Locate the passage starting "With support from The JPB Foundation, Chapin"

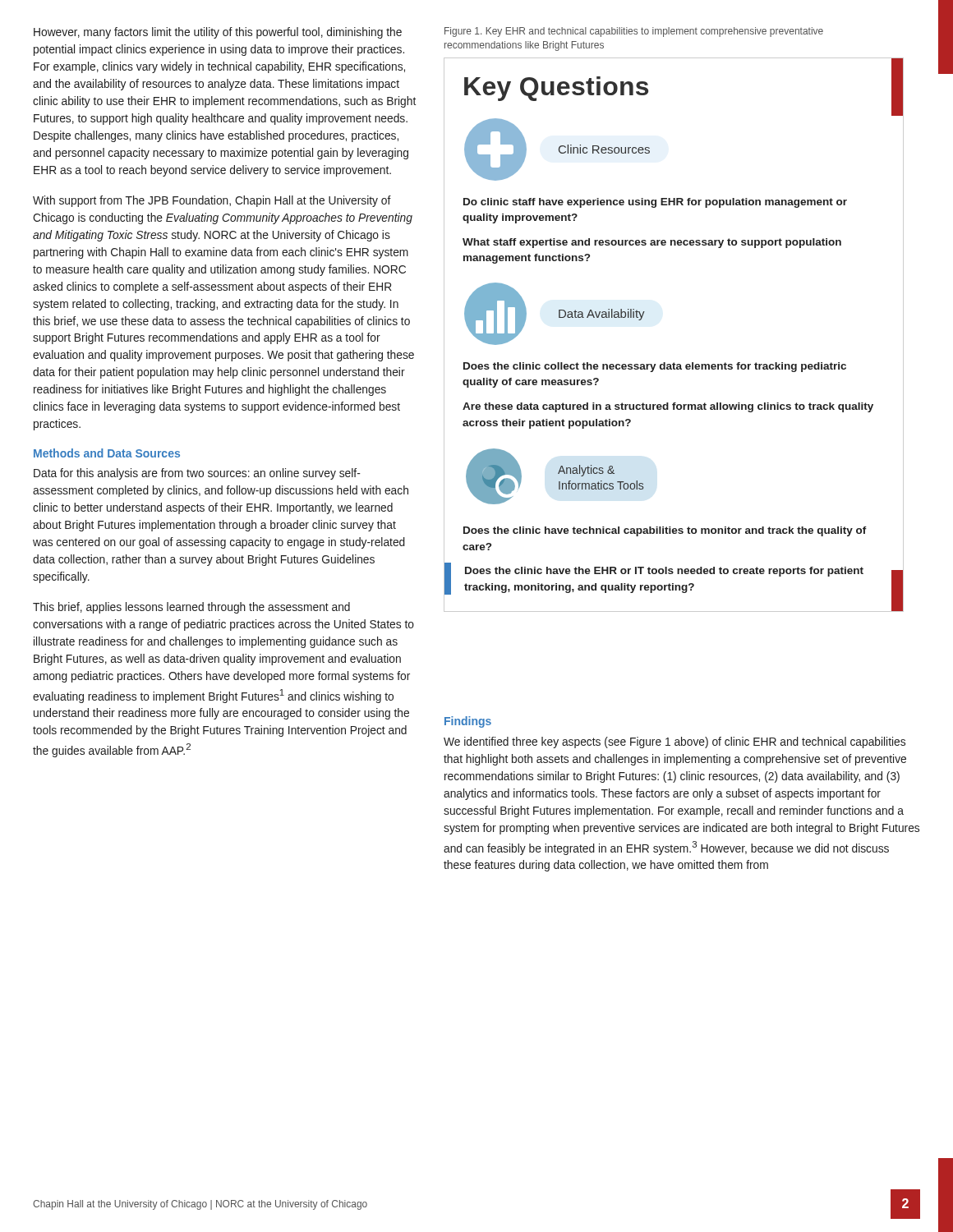pos(224,312)
